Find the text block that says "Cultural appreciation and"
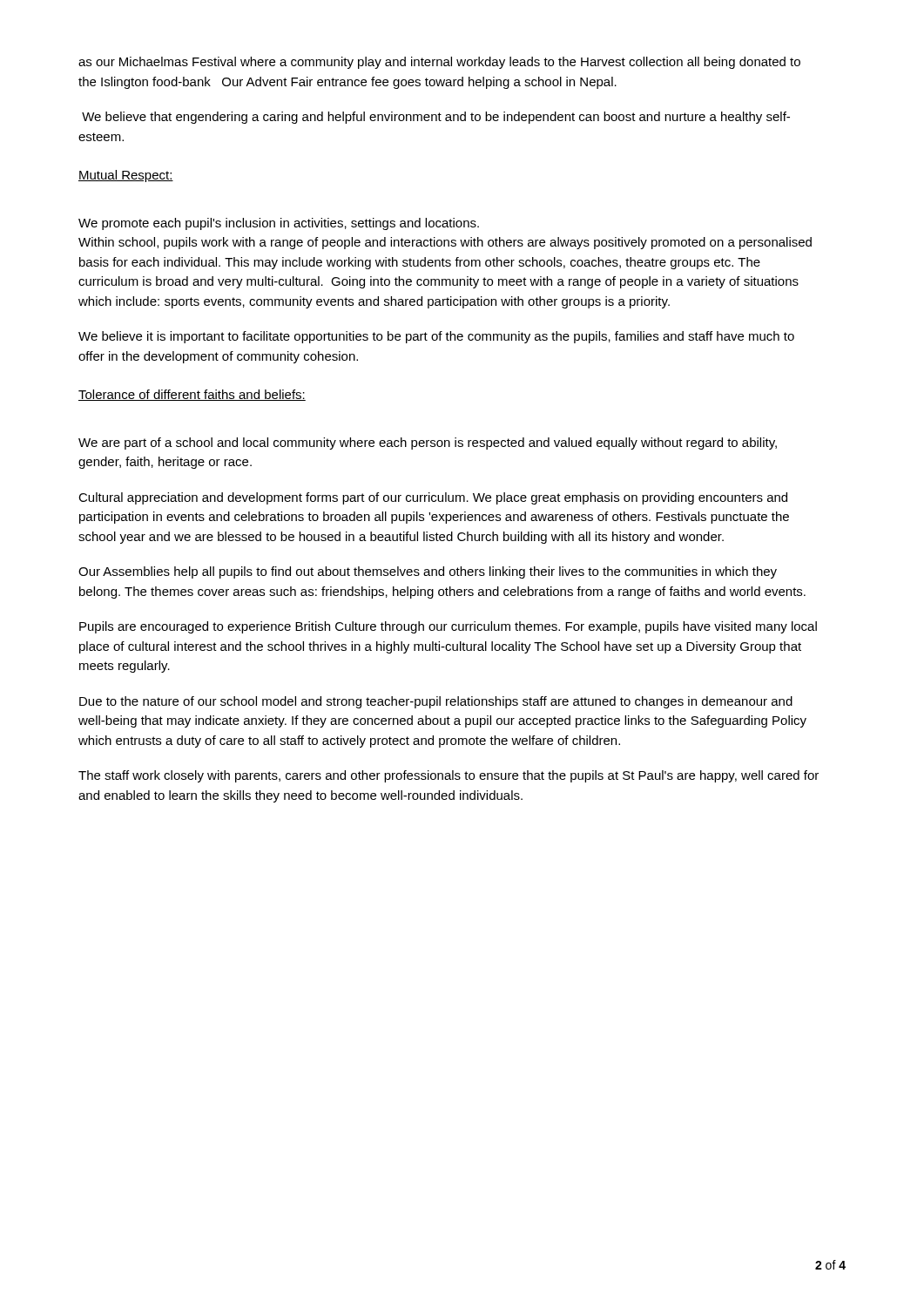 click(x=434, y=516)
